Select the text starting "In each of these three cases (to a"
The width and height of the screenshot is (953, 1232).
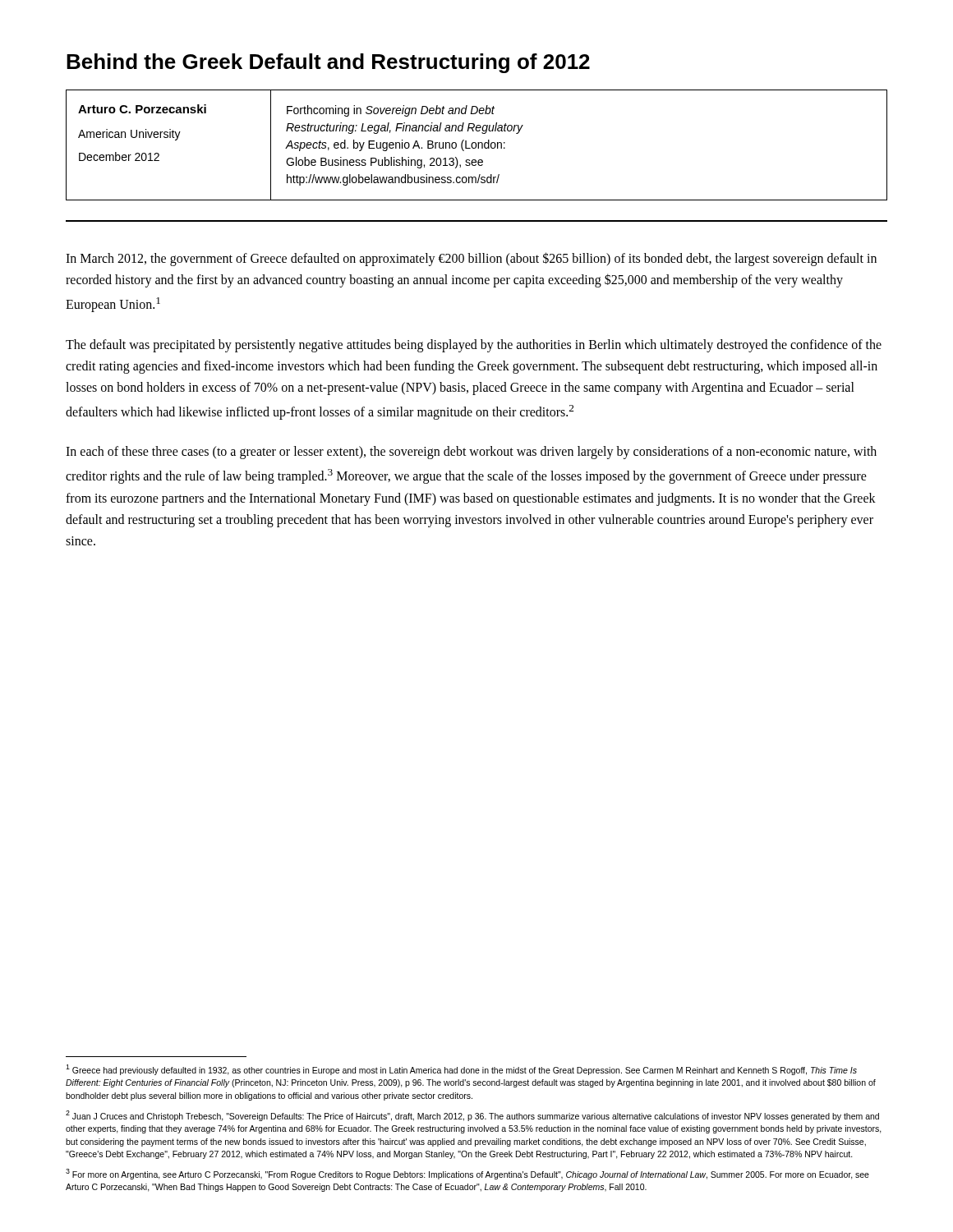[471, 496]
